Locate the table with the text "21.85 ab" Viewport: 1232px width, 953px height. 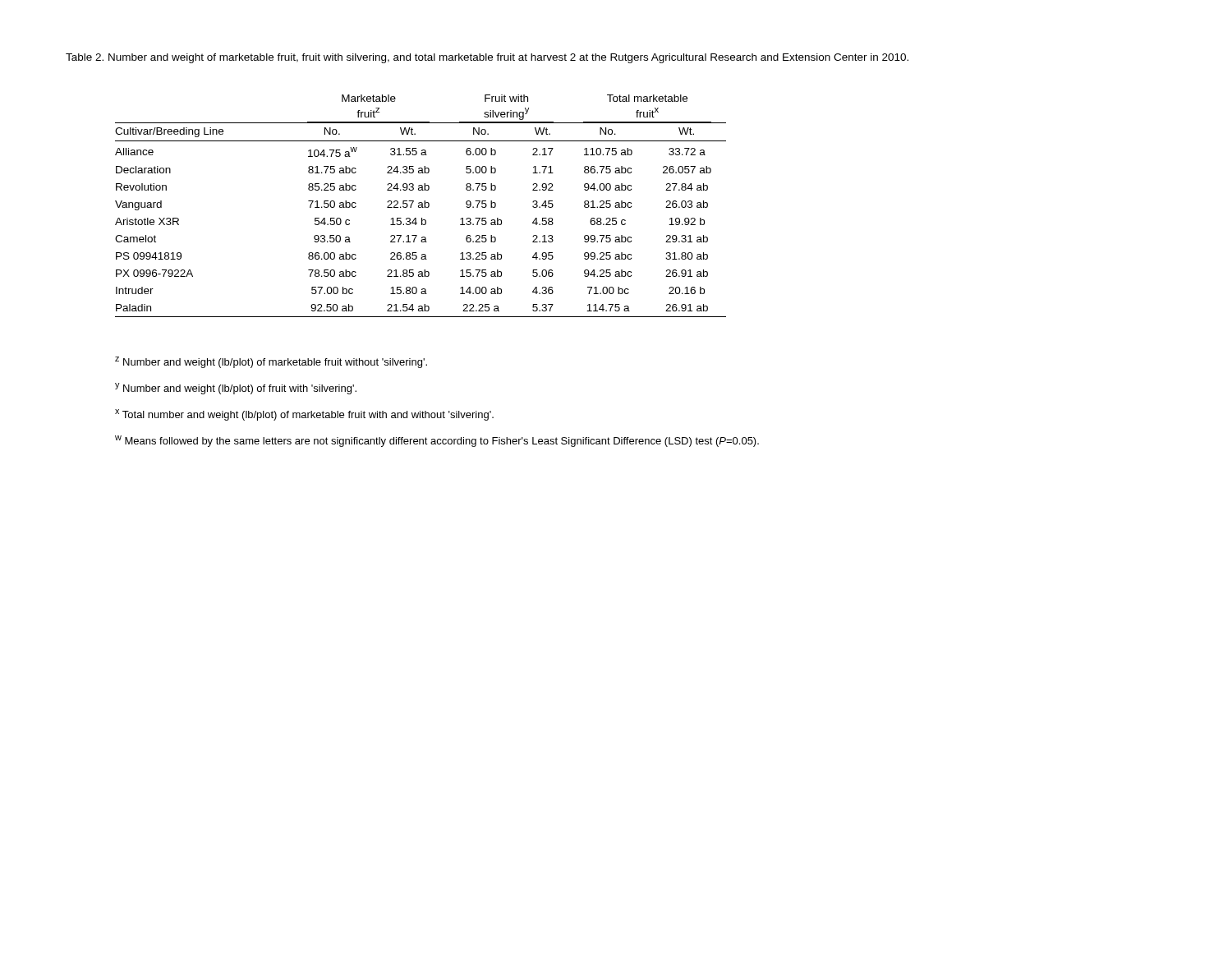(641, 204)
